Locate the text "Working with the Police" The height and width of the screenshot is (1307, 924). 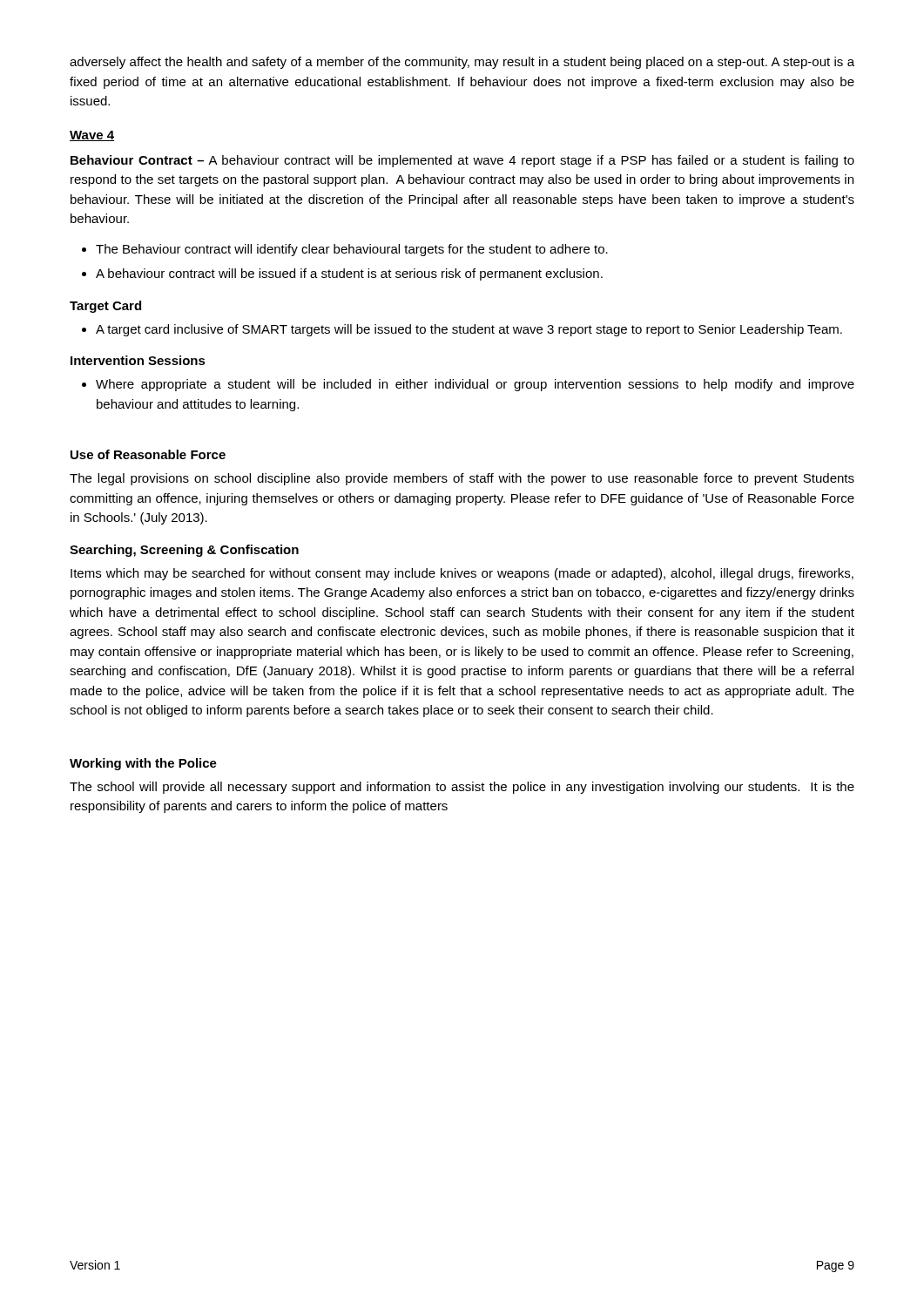pyautogui.click(x=143, y=762)
